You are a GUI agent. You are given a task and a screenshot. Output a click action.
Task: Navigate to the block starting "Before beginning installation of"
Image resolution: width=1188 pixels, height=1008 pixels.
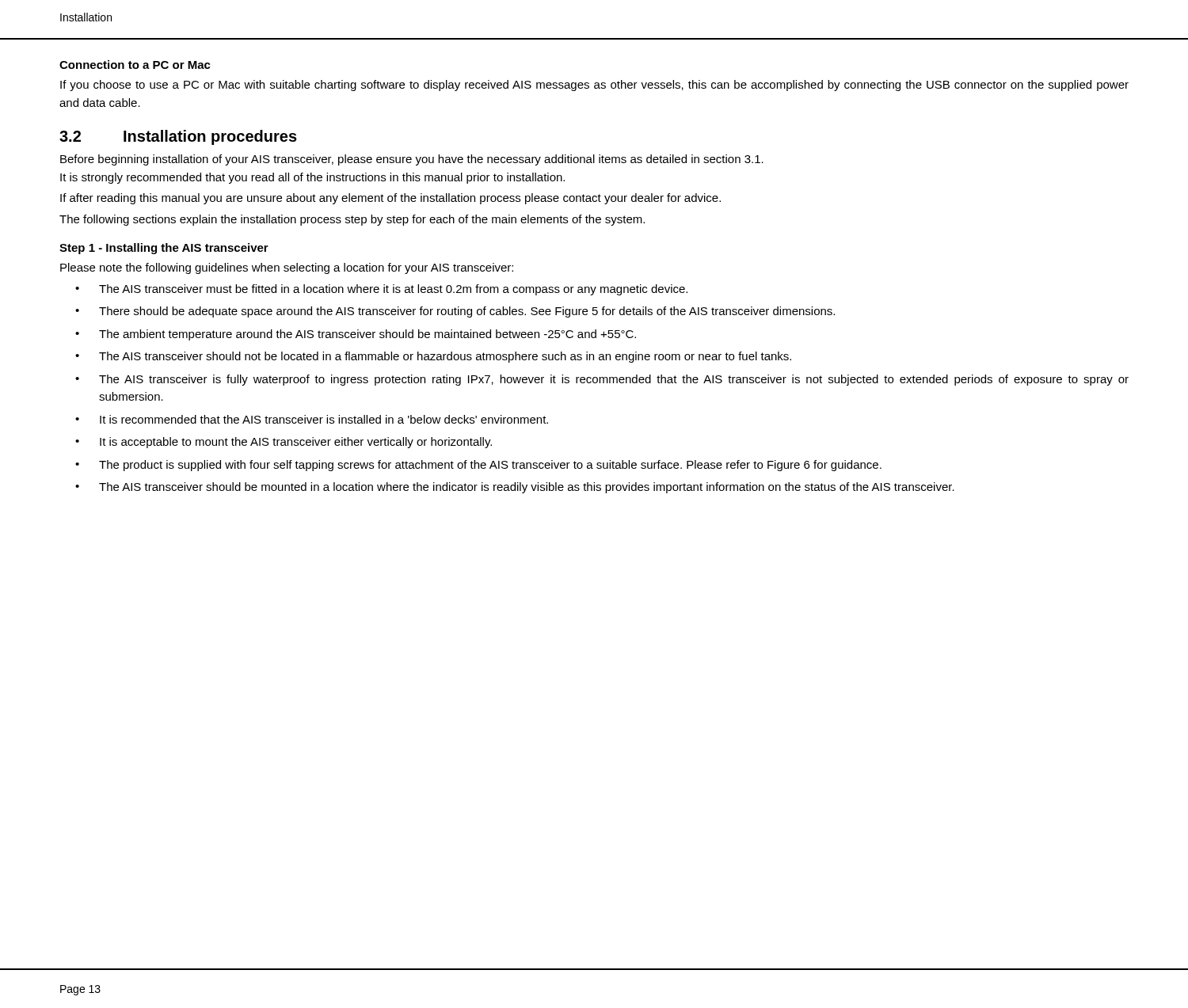click(x=412, y=168)
